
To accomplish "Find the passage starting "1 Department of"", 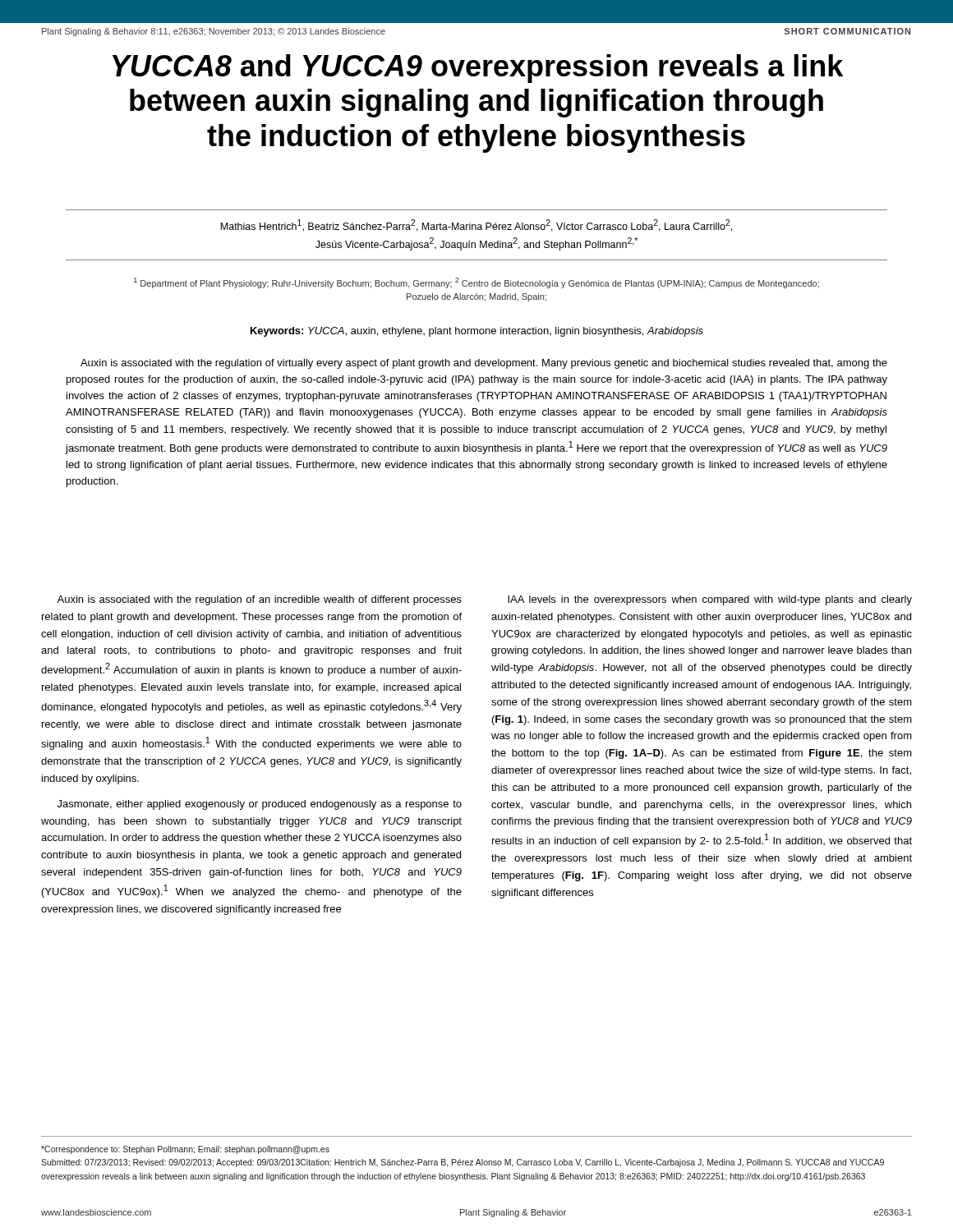I will point(476,289).
